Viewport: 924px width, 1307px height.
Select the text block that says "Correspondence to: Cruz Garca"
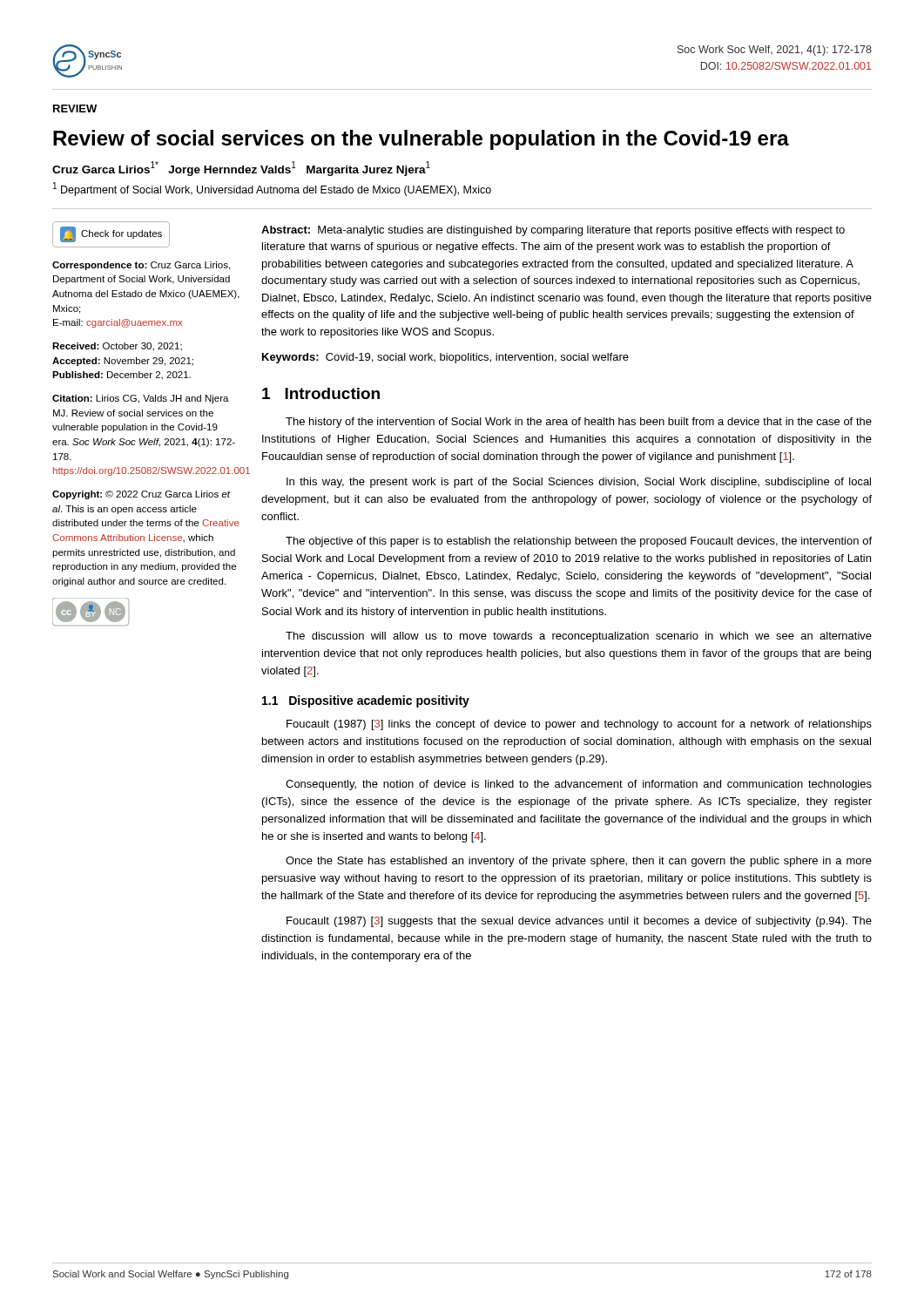pyautogui.click(x=146, y=294)
